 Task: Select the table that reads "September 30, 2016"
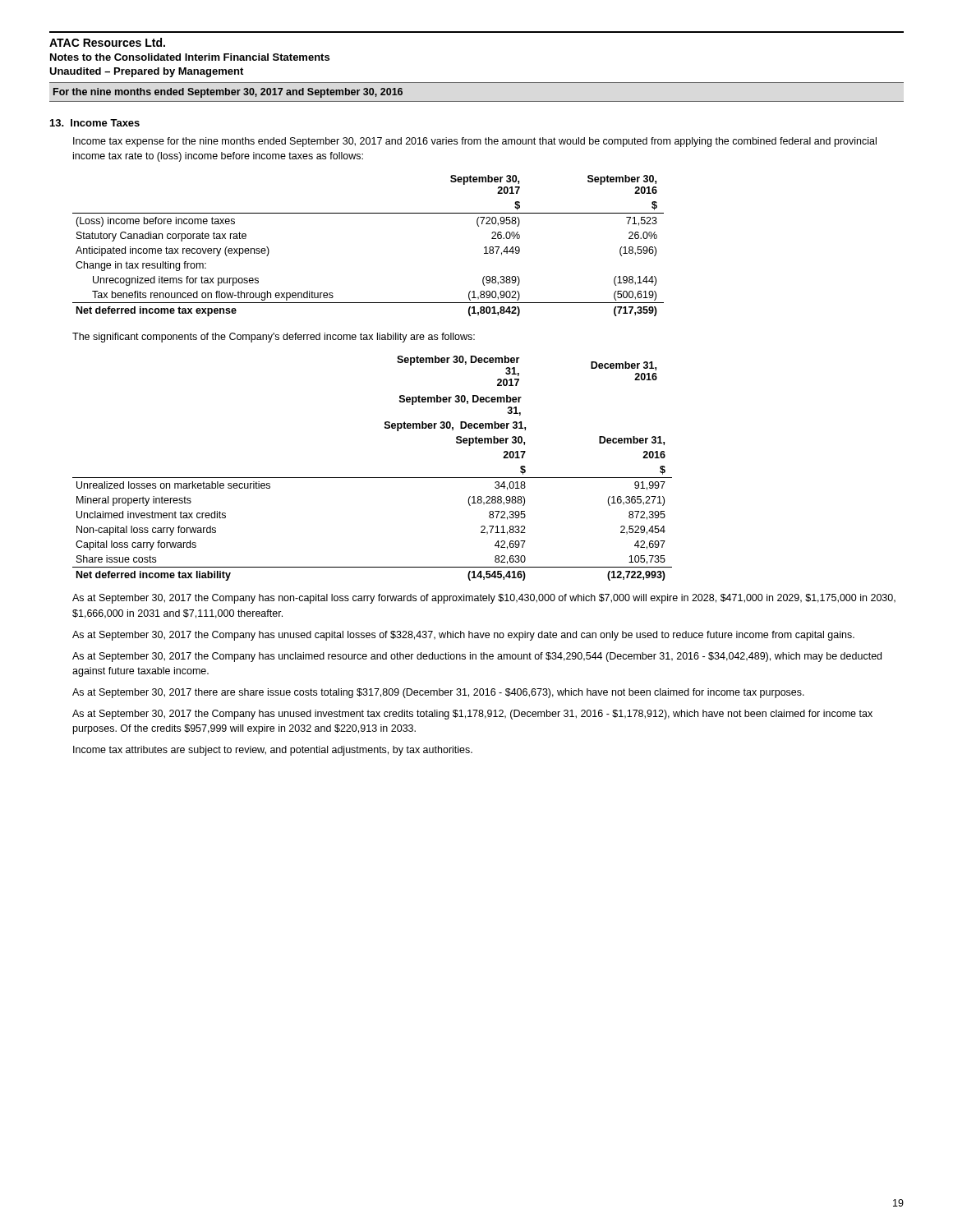[488, 245]
